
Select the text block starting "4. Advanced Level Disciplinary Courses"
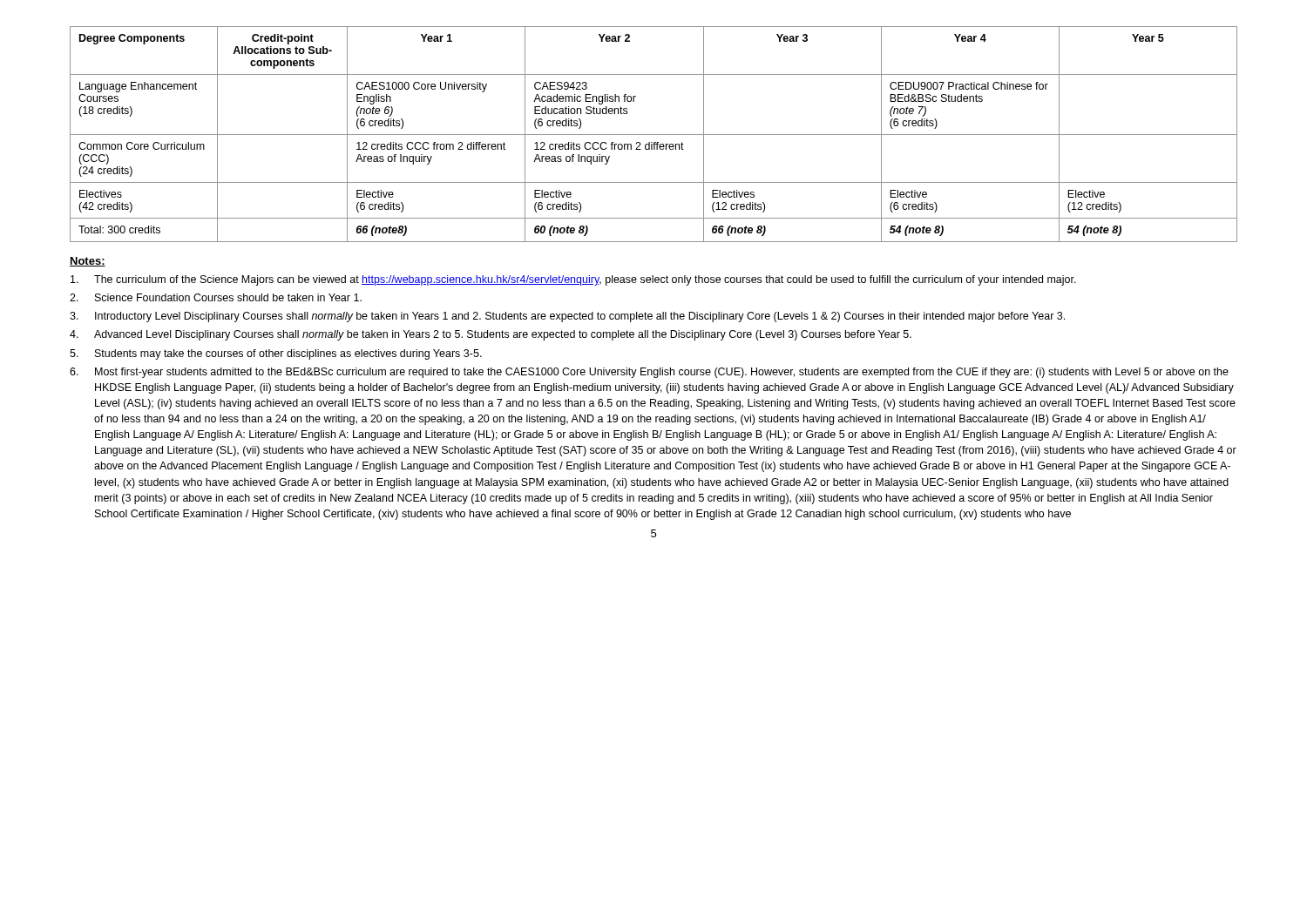click(x=654, y=335)
